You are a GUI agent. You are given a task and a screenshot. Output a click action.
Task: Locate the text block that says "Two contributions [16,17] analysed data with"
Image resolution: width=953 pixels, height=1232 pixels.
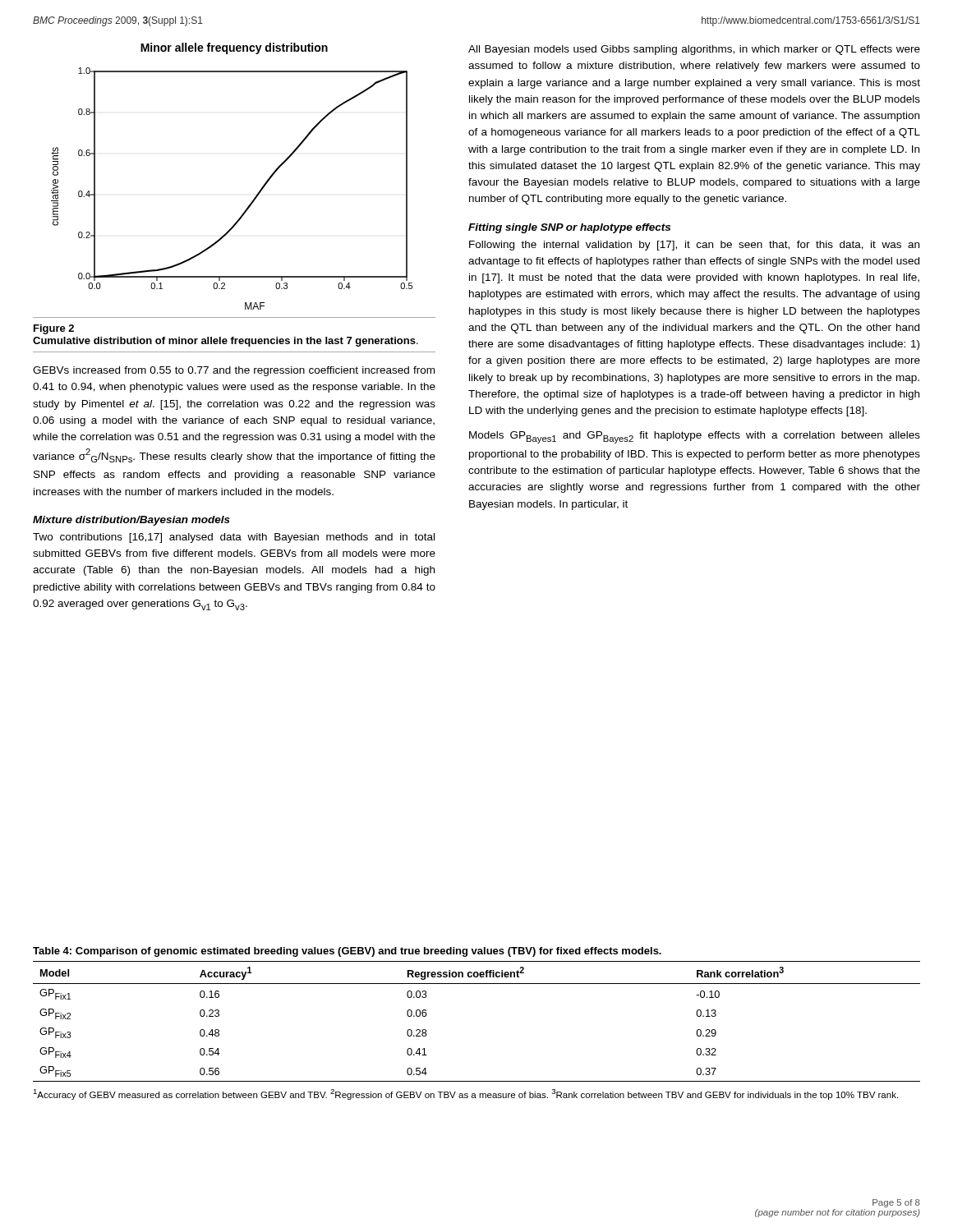pyautogui.click(x=234, y=571)
